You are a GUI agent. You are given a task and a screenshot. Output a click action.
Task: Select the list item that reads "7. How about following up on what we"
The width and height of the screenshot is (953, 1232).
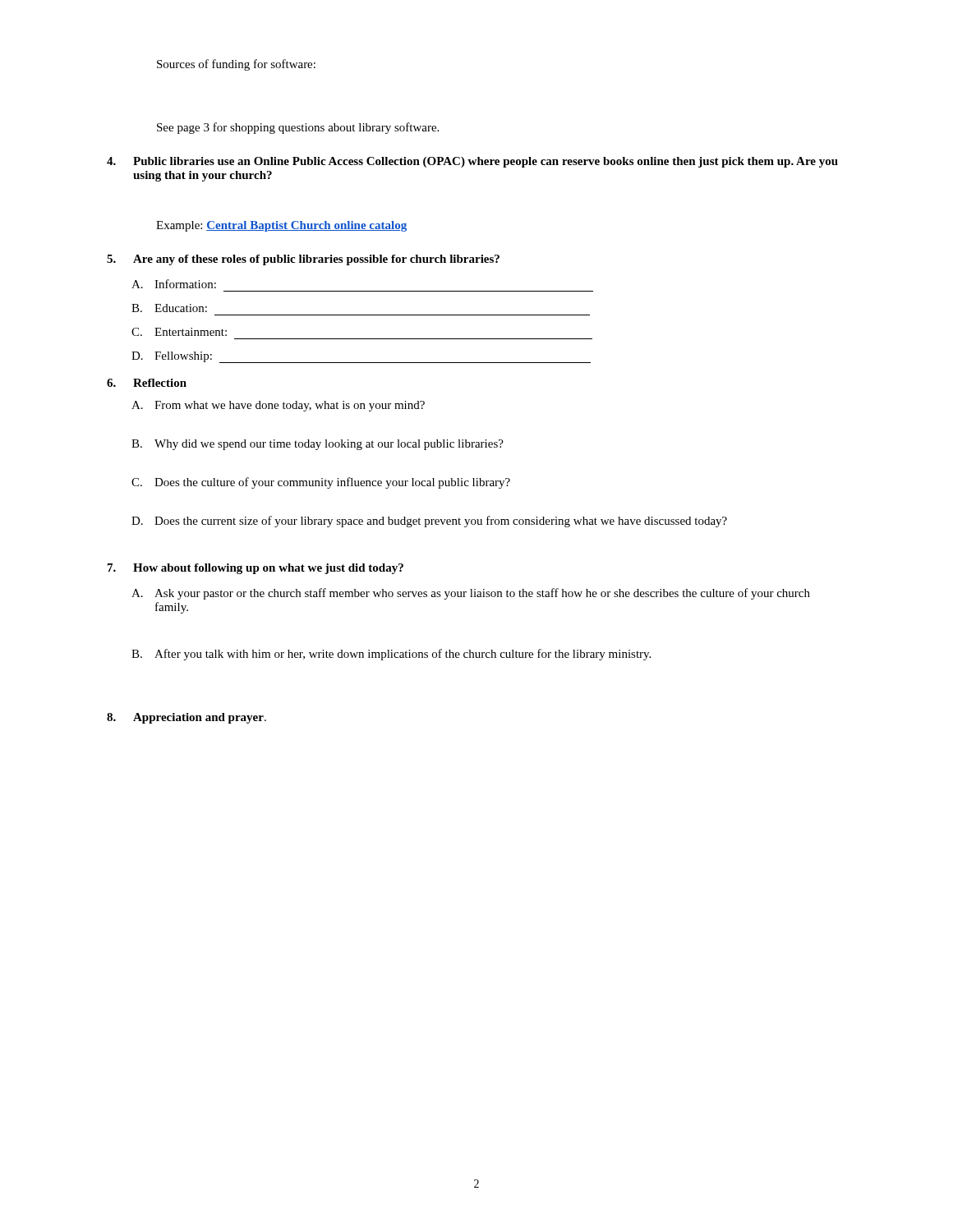pyautogui.click(x=256, y=569)
